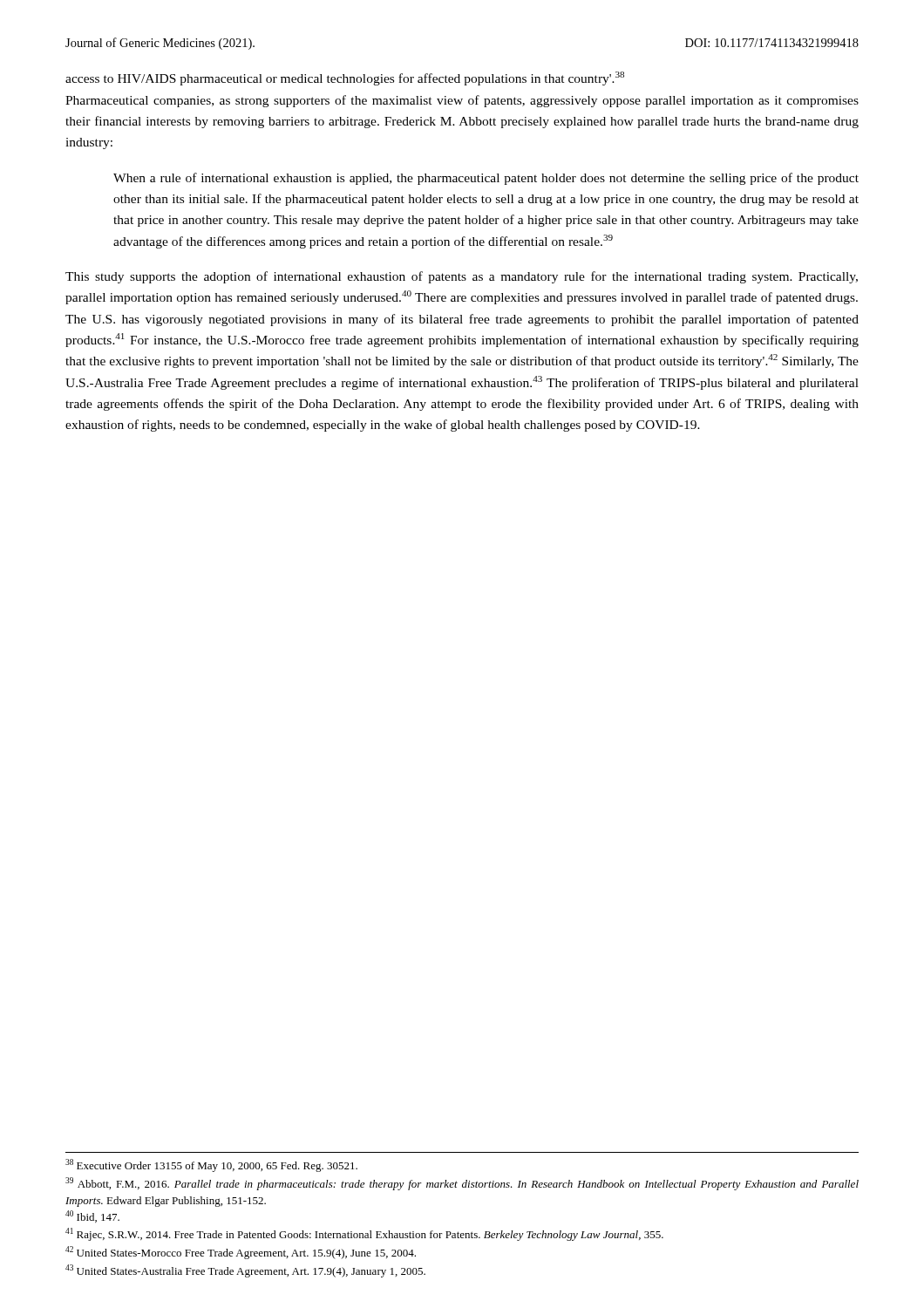Find the text block starting "When a rule of international exhaustion"
The height and width of the screenshot is (1308, 924).
486,209
